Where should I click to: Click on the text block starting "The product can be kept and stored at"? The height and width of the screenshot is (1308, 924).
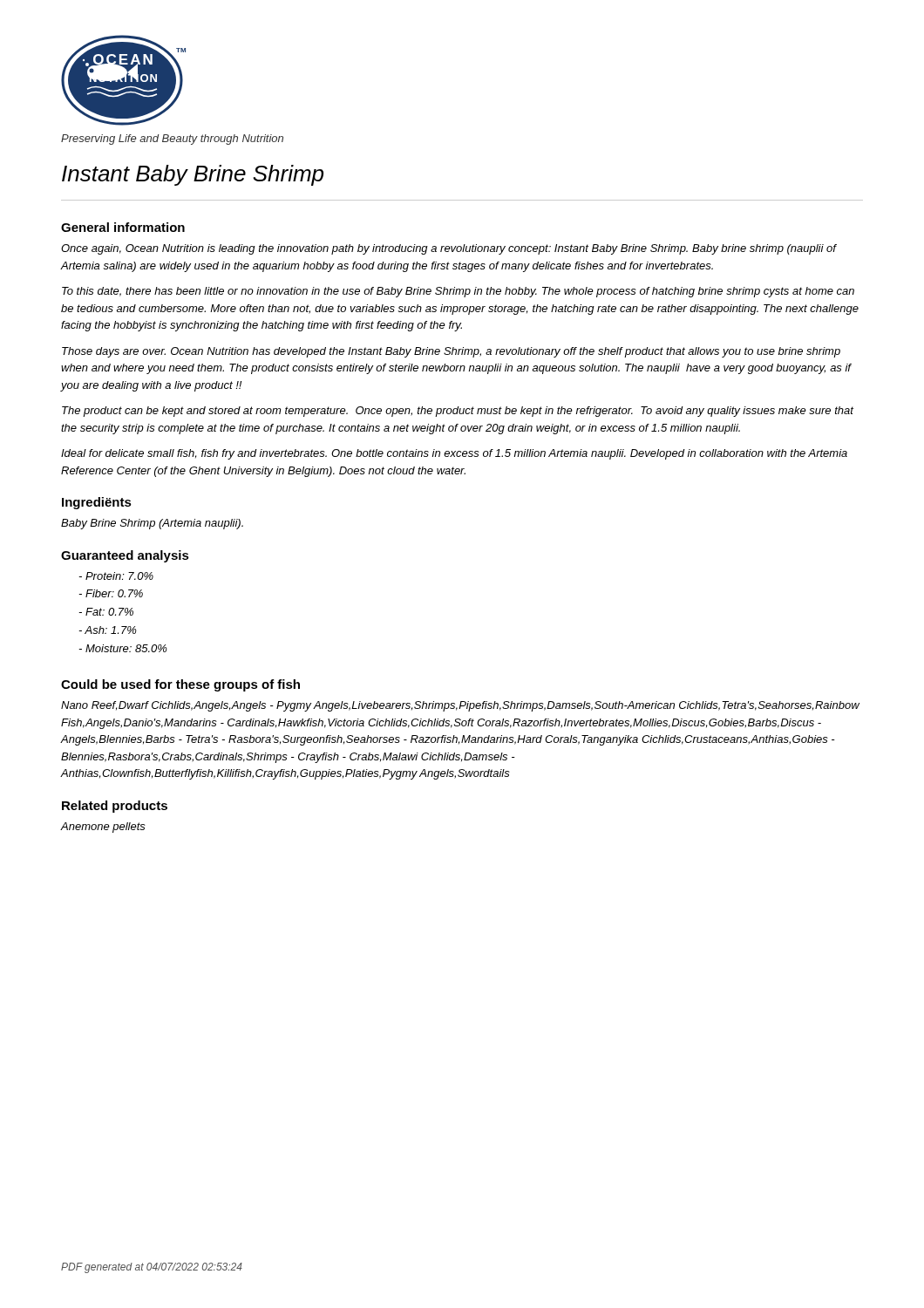pos(457,419)
